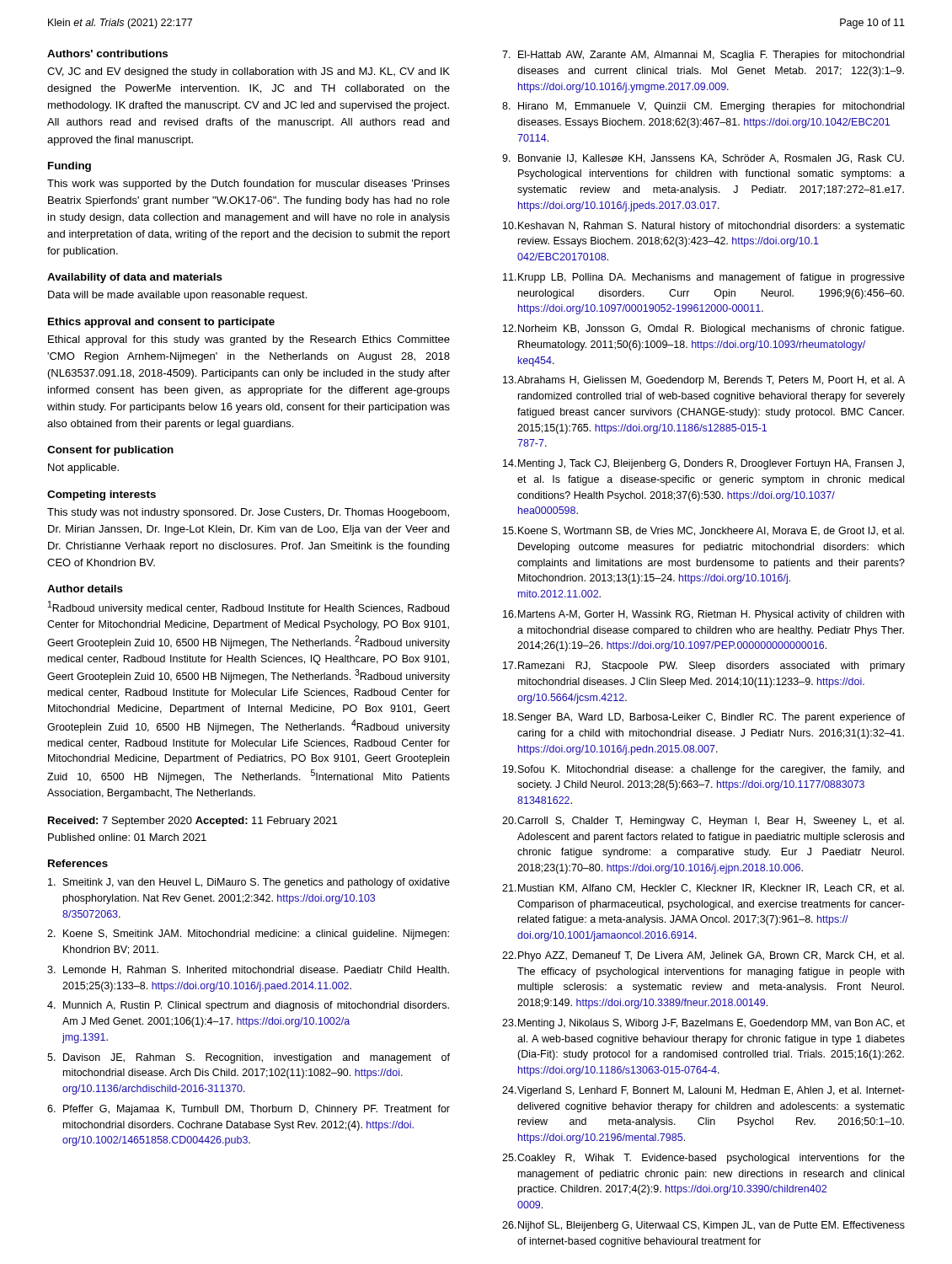Navigate to the text block starting "Competing interests"
Image resolution: width=952 pixels, height=1264 pixels.
pos(102,494)
